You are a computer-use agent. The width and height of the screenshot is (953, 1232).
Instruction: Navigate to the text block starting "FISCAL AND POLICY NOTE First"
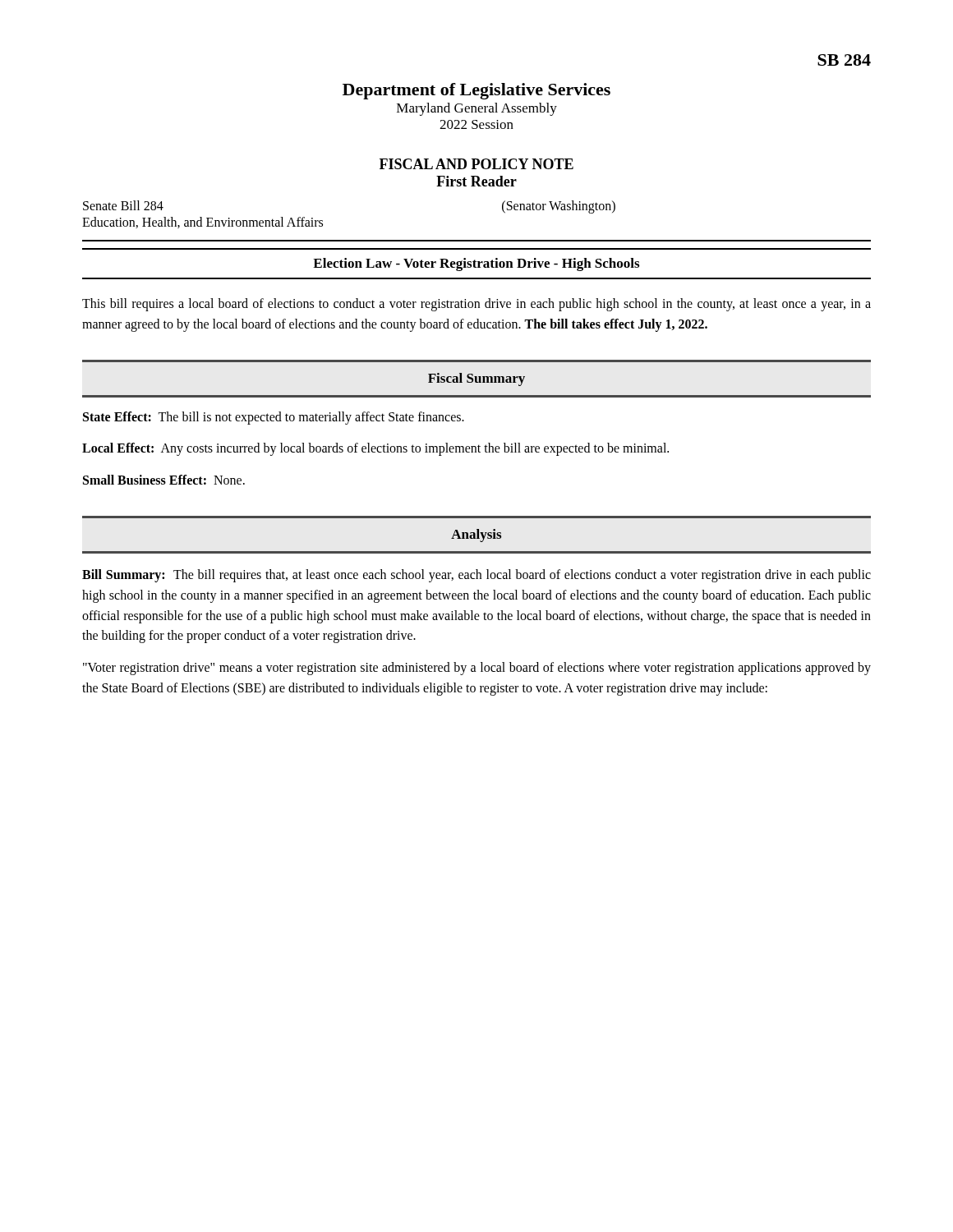coord(476,173)
